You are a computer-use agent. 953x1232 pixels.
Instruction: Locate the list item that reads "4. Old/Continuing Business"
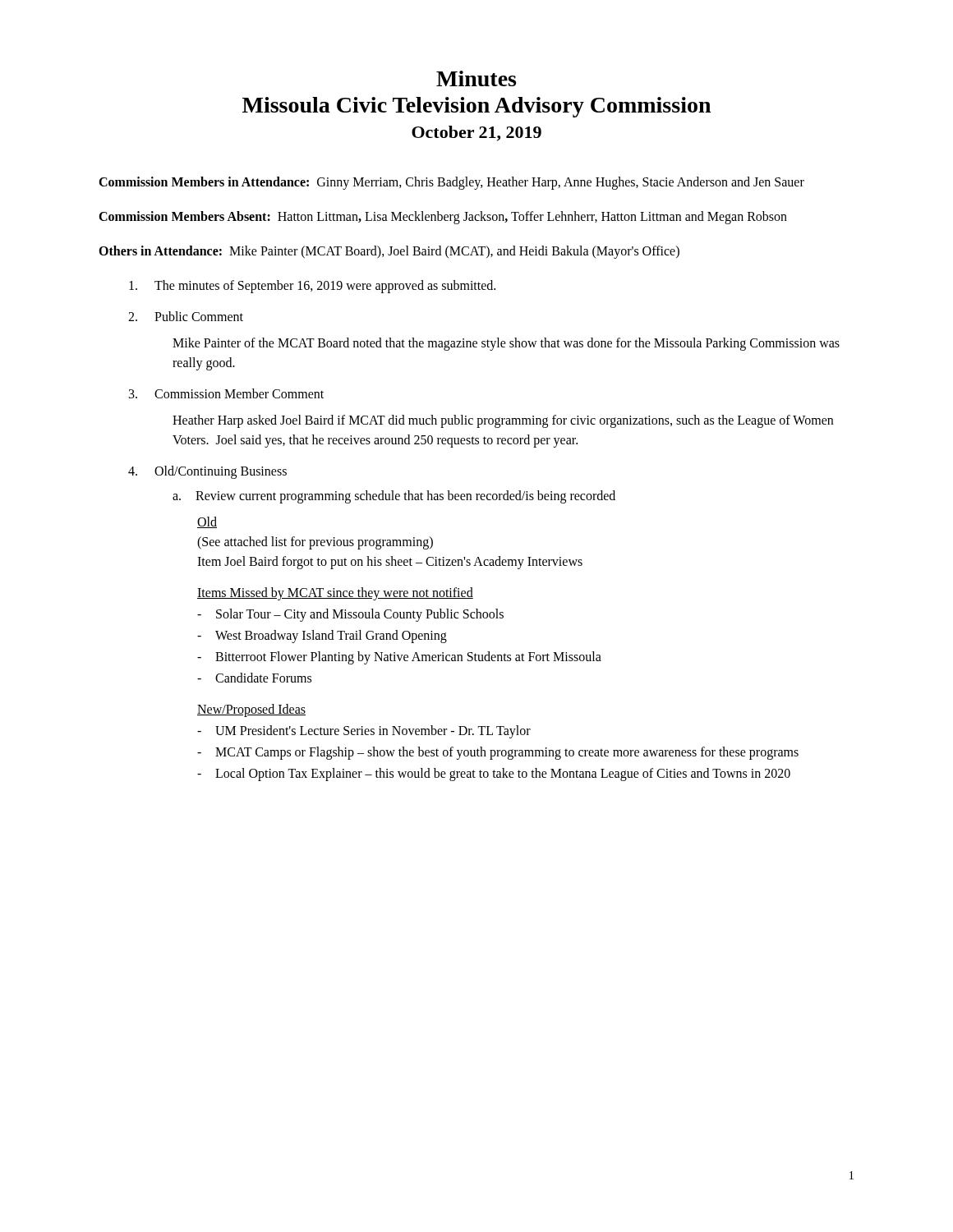click(207, 472)
